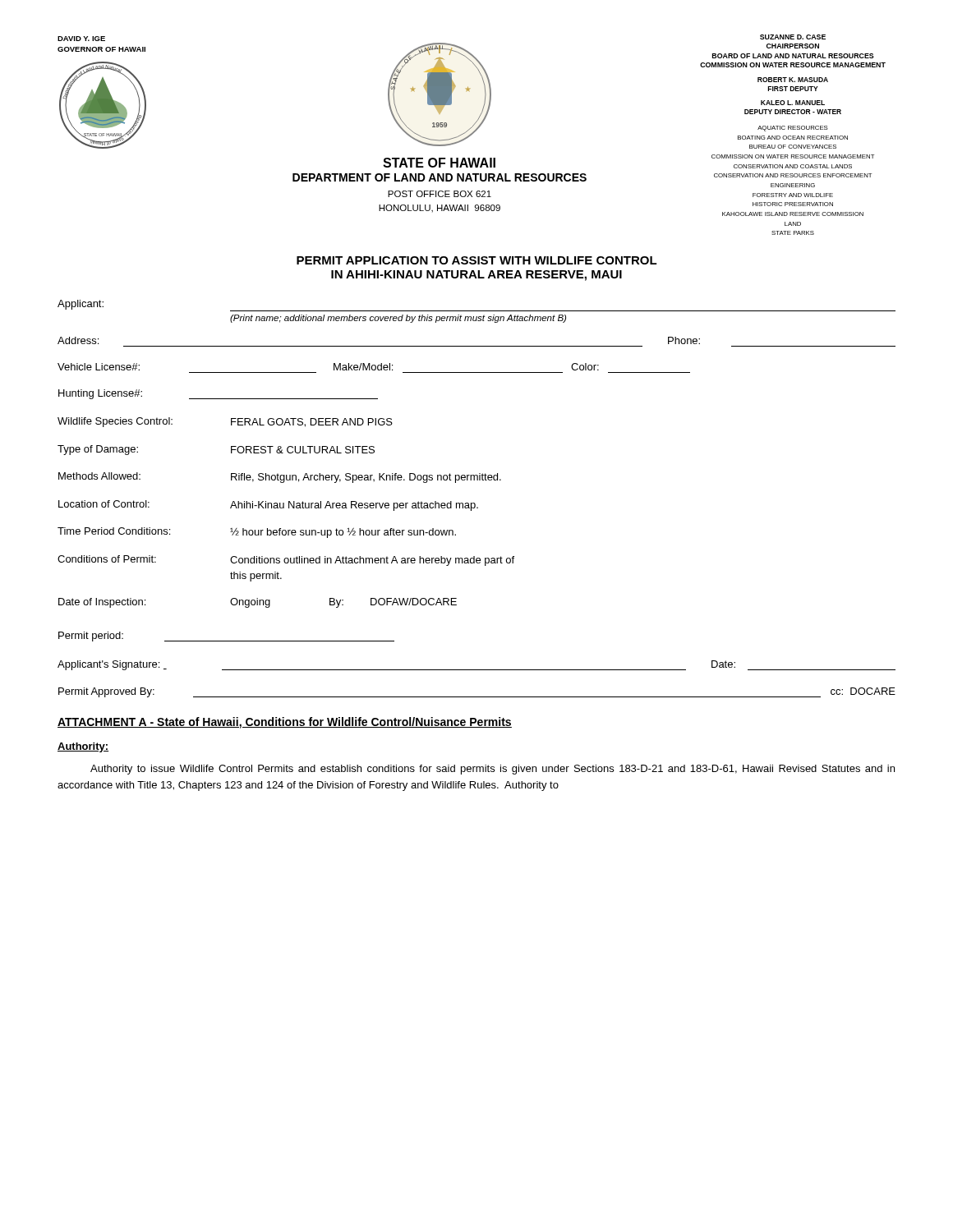Find the title that says "PERMIT APPLICATION TO ASSIST"
Screen dimensions: 1232x953
pos(476,267)
